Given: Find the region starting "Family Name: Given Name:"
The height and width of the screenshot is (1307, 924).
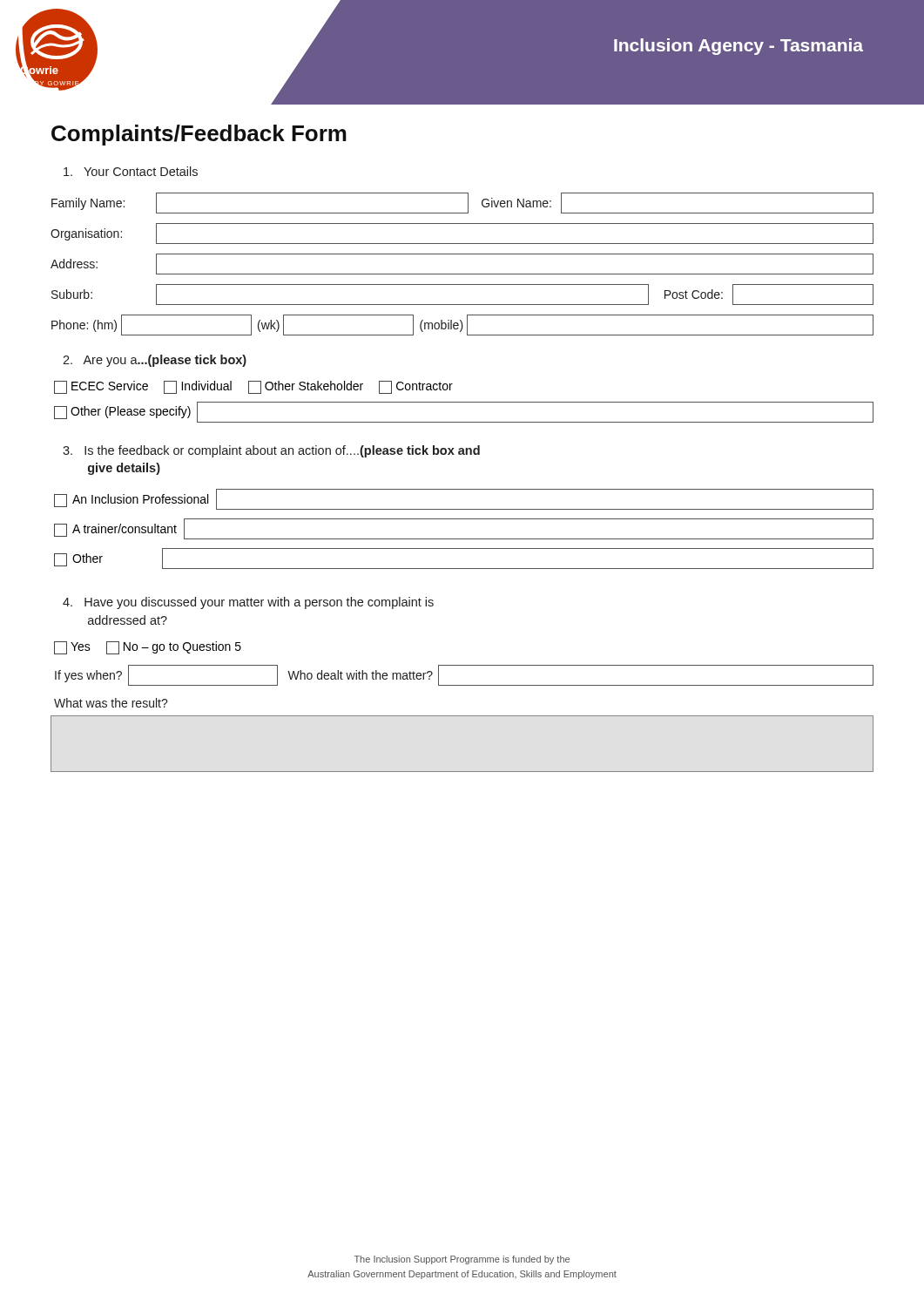Looking at the screenshot, I should tap(462, 203).
